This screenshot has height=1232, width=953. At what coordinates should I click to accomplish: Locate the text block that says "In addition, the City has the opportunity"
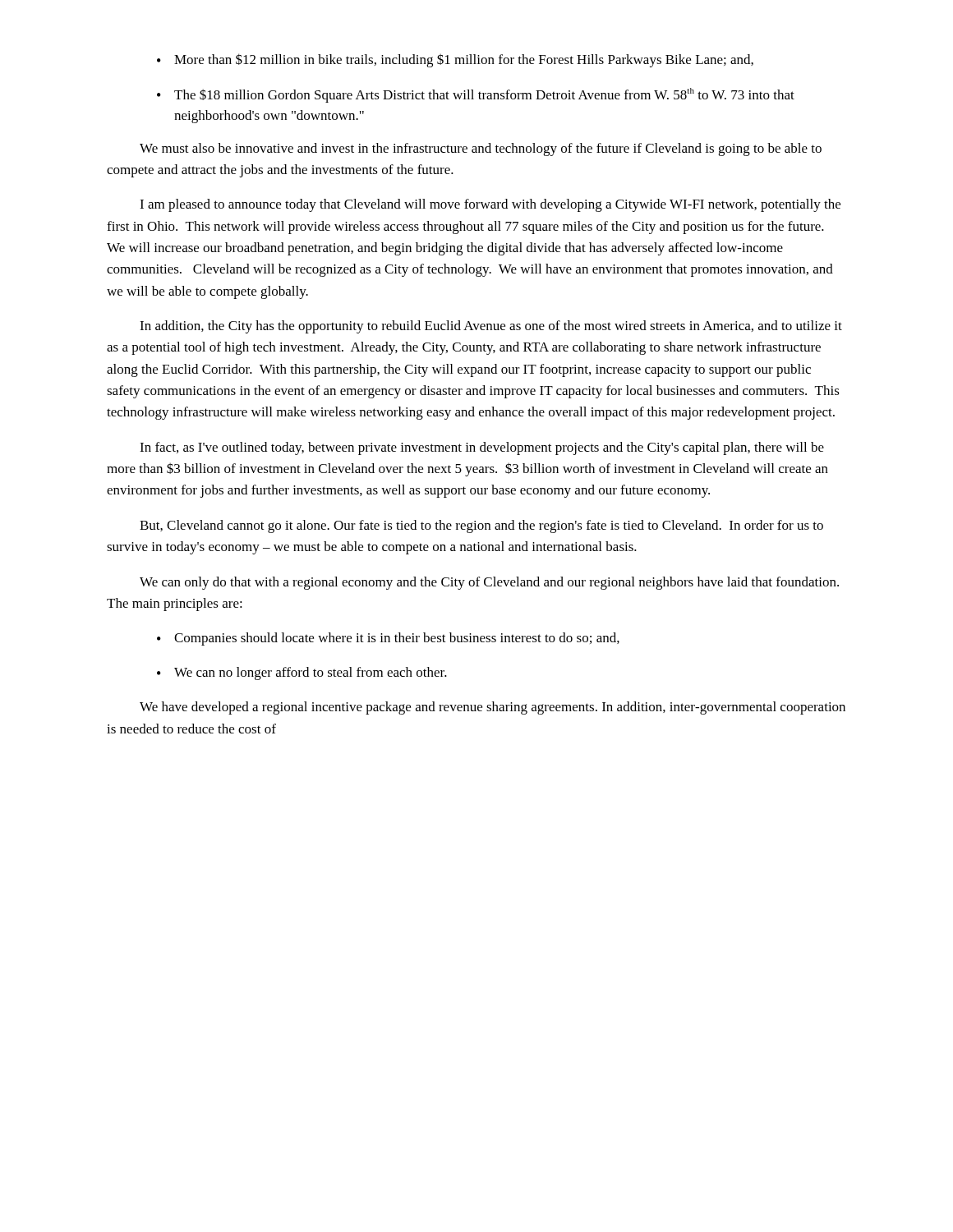(x=476, y=370)
